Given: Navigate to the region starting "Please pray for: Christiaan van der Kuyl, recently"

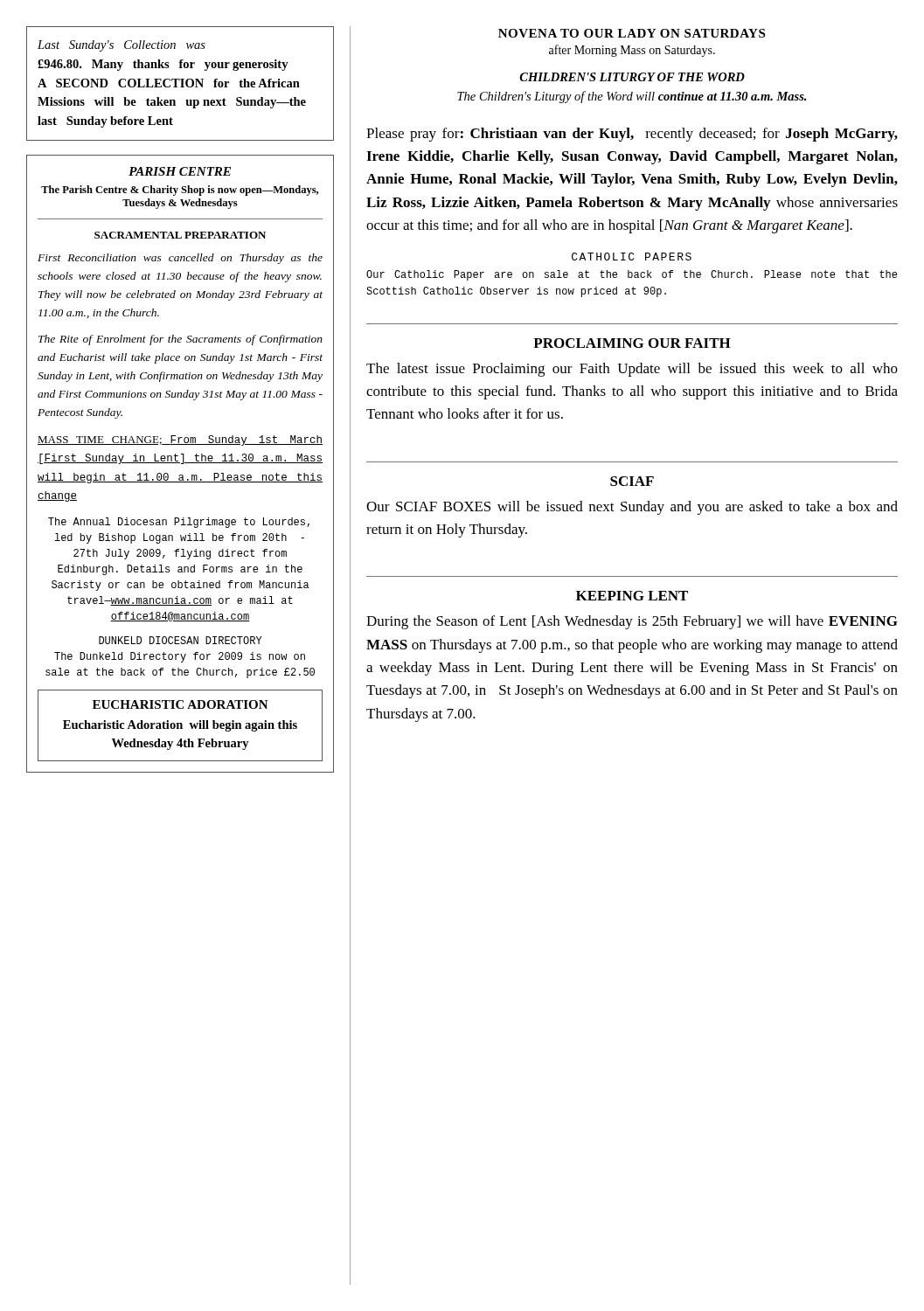Looking at the screenshot, I should click(x=632, y=179).
